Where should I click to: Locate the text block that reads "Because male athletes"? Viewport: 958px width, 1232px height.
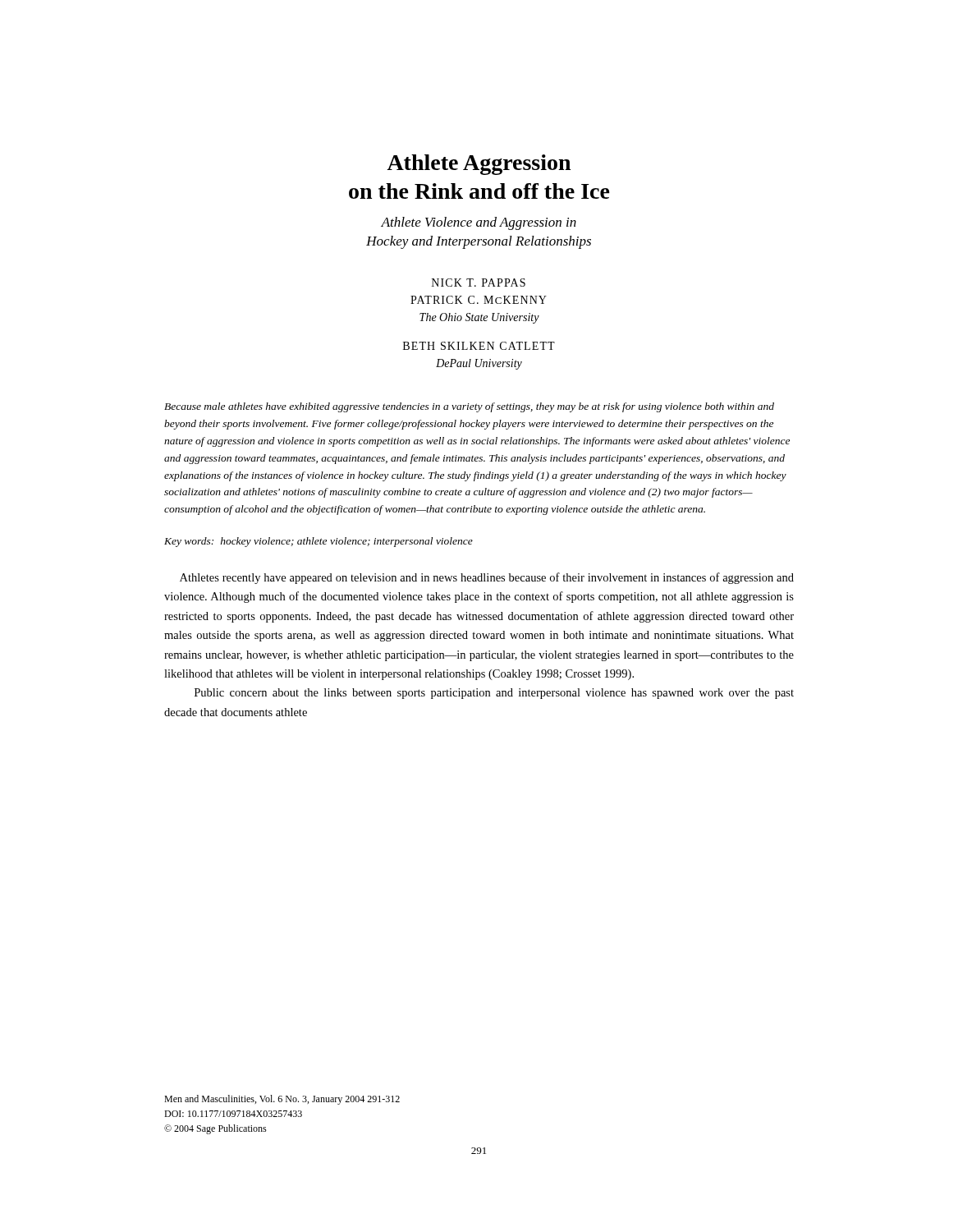point(477,458)
